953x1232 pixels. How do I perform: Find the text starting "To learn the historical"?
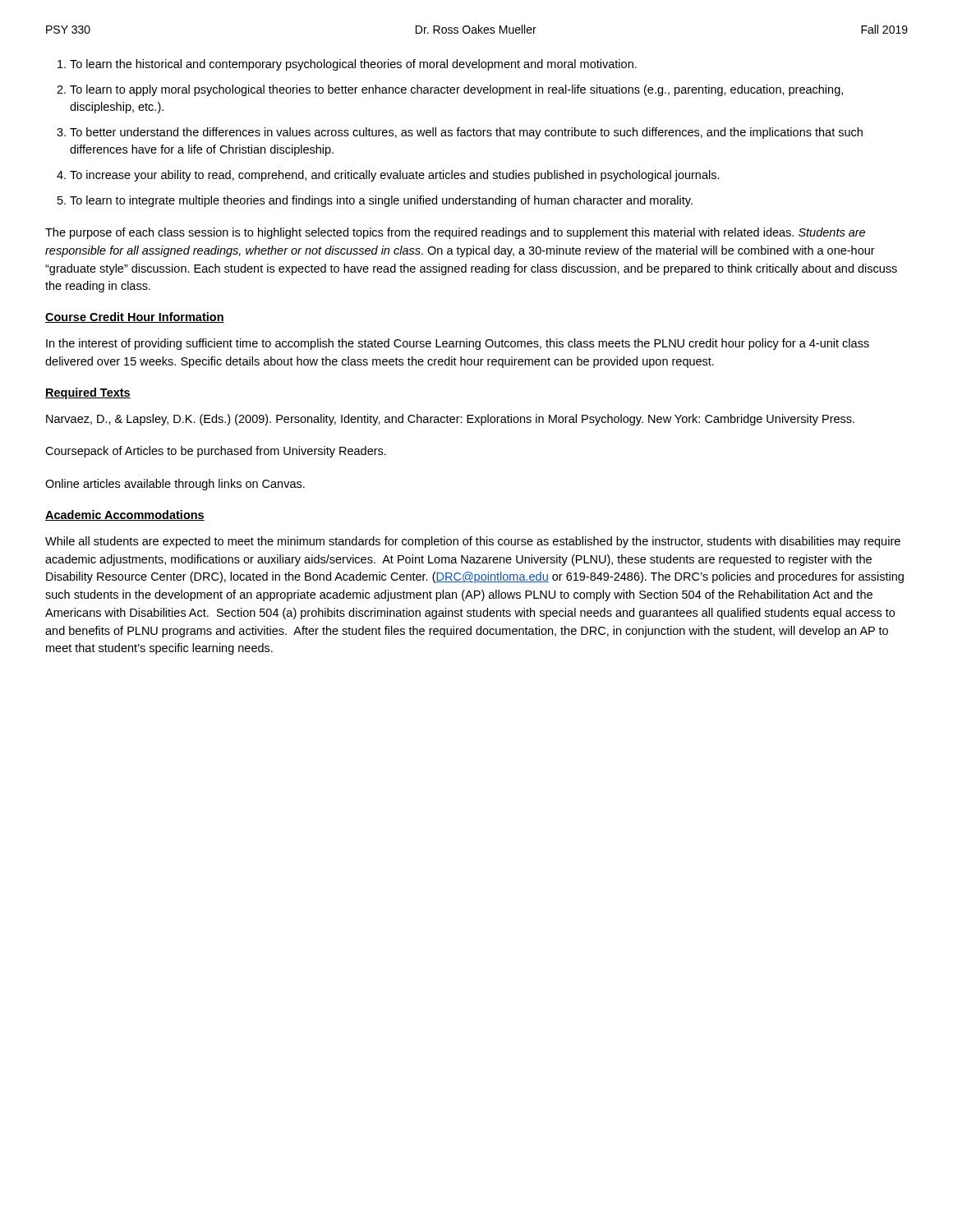pyautogui.click(x=489, y=64)
